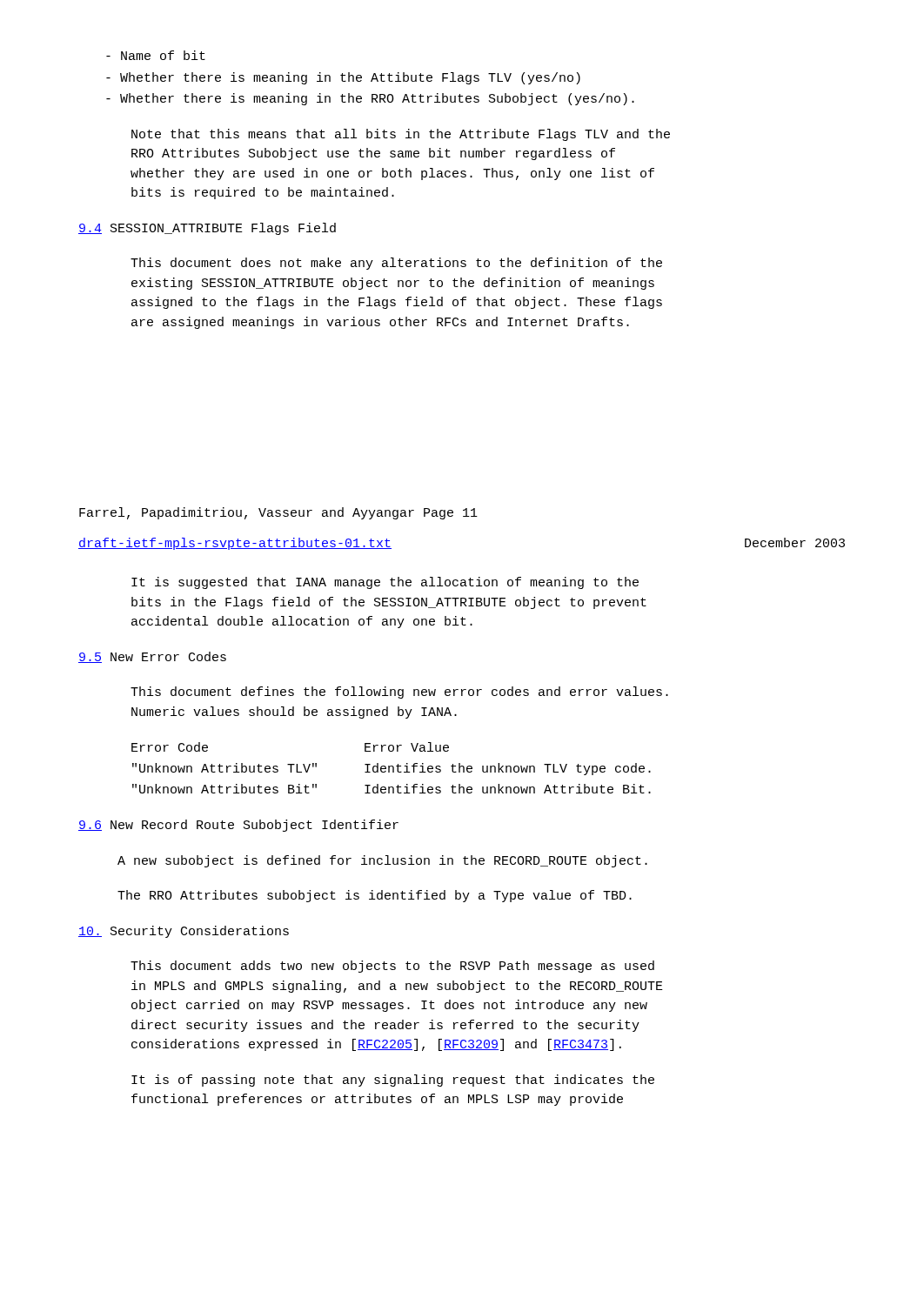
Task: Click on the element starting "It is of"
Action: [393, 1090]
